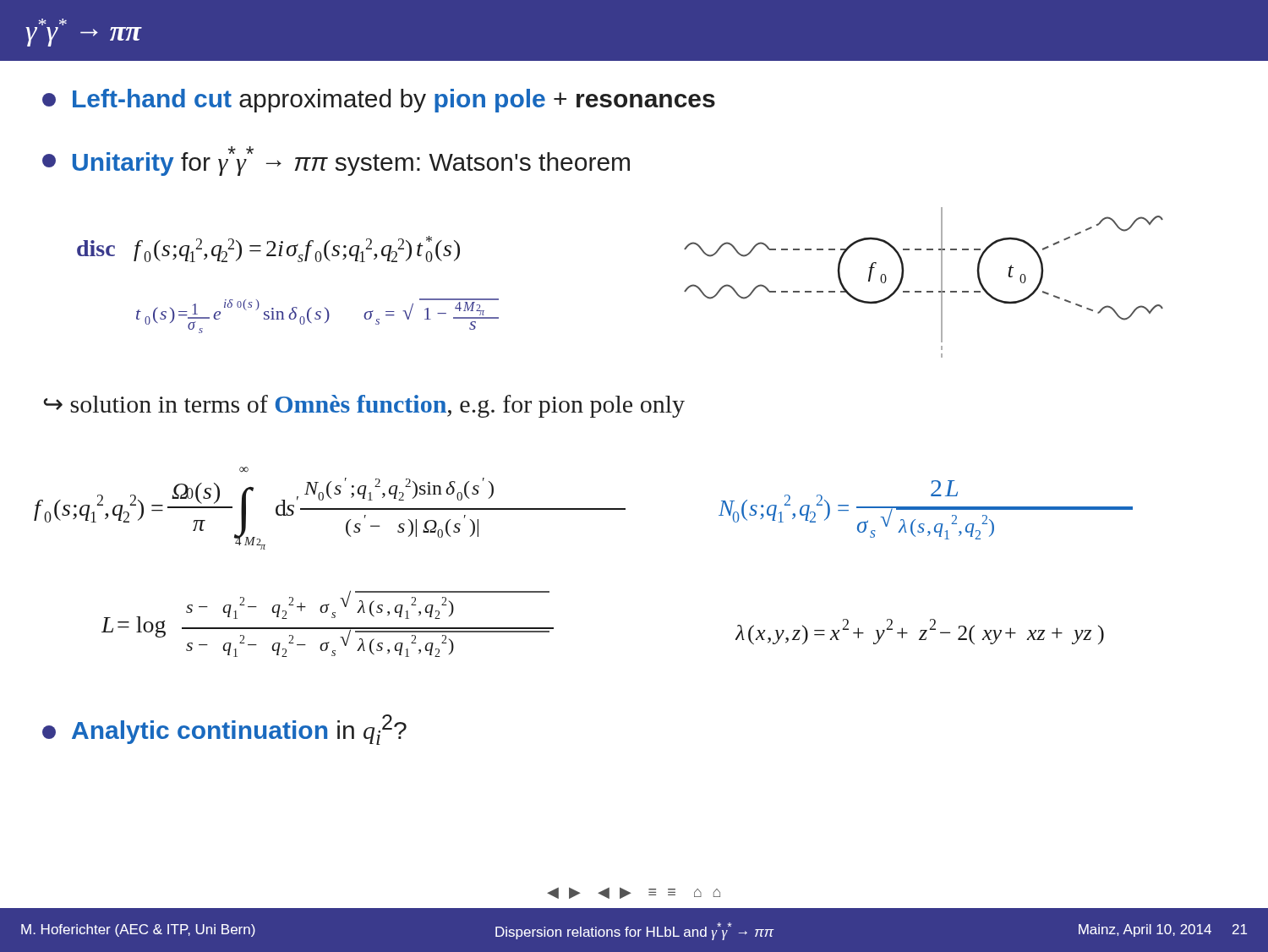
Task: Find the block starting "f 0 ( s"
Action: point(364,507)
